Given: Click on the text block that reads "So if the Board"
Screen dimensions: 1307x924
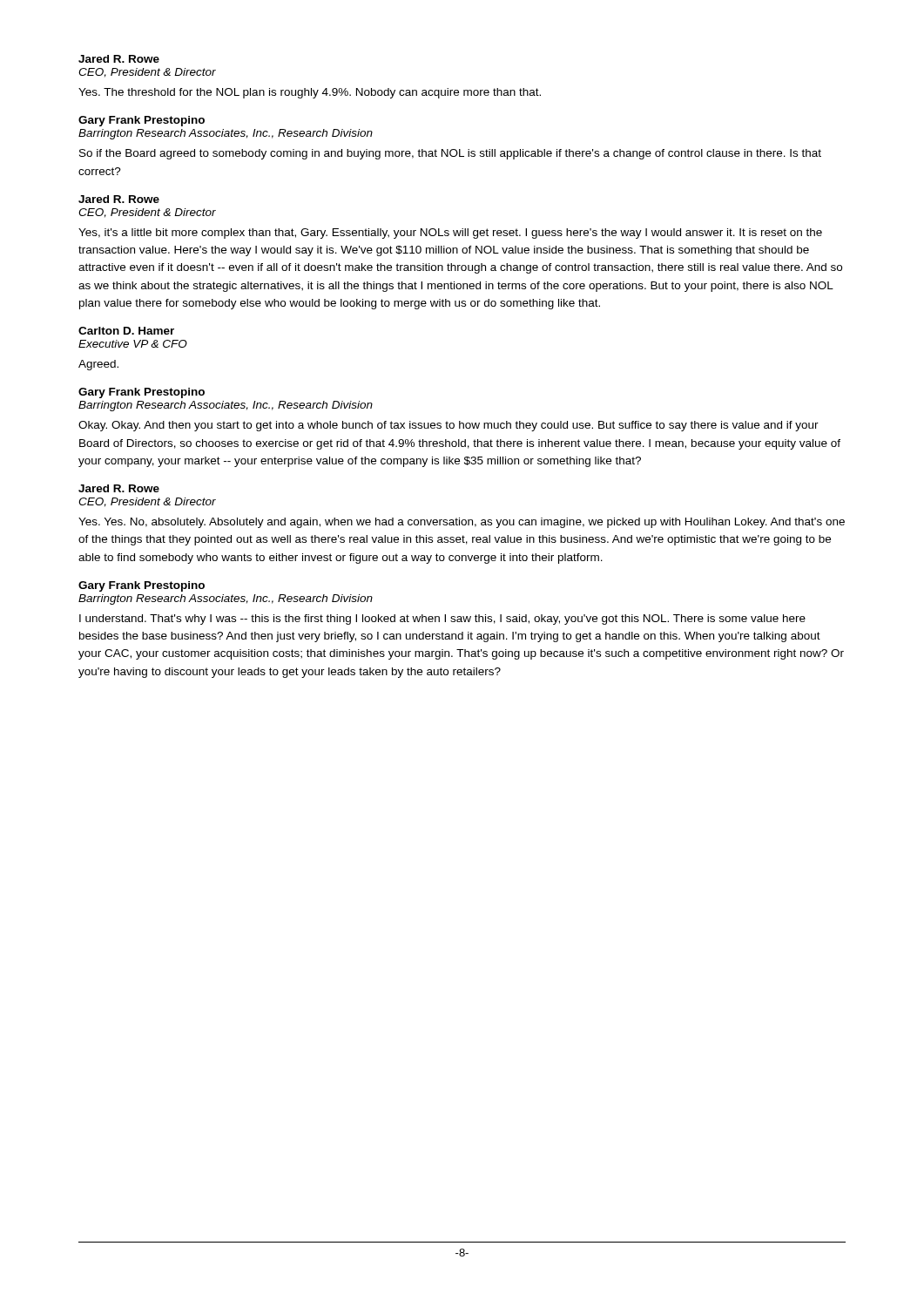Looking at the screenshot, I should pyautogui.click(x=450, y=162).
